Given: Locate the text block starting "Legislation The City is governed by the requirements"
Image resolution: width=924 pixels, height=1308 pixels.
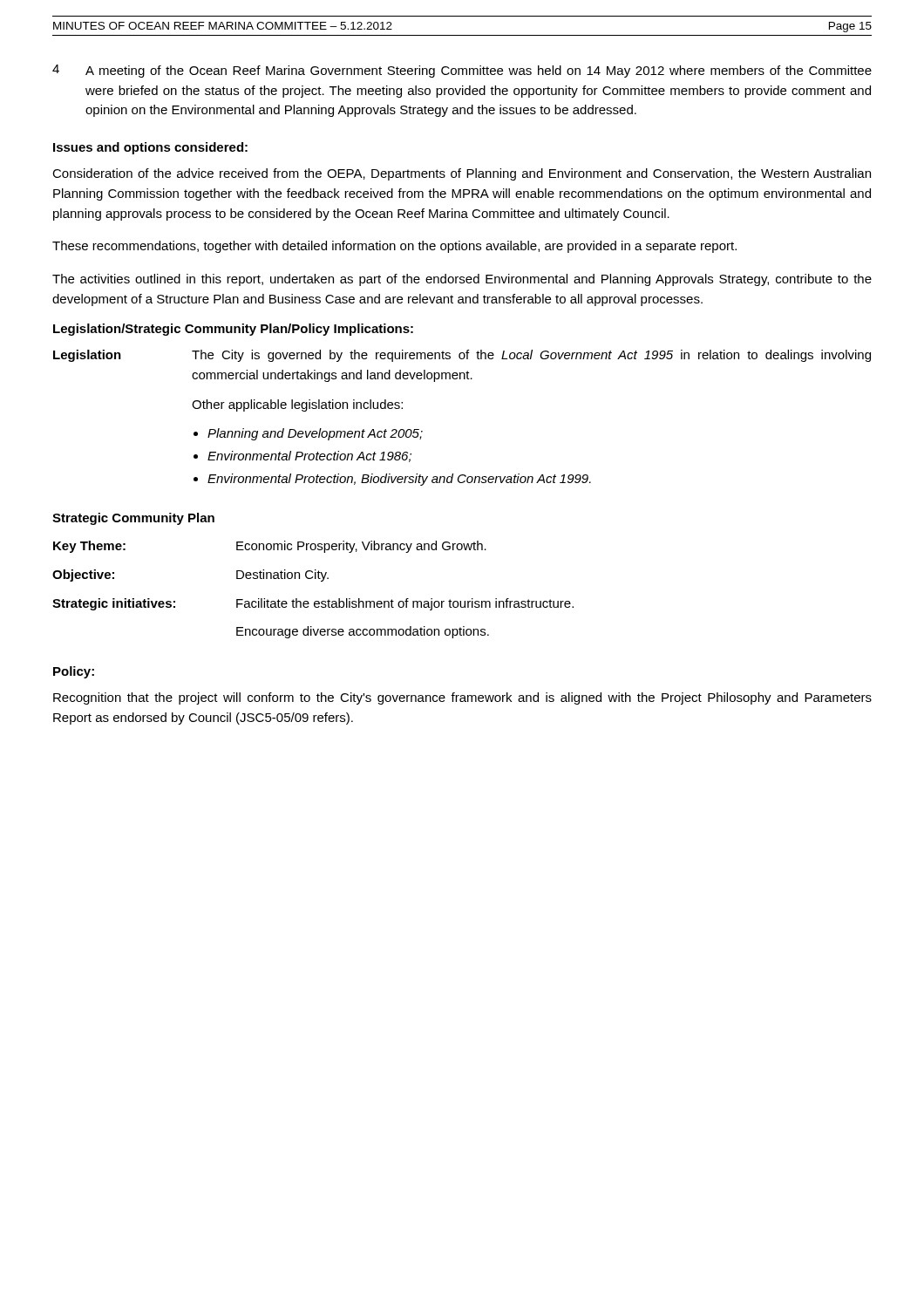Looking at the screenshot, I should (462, 356).
